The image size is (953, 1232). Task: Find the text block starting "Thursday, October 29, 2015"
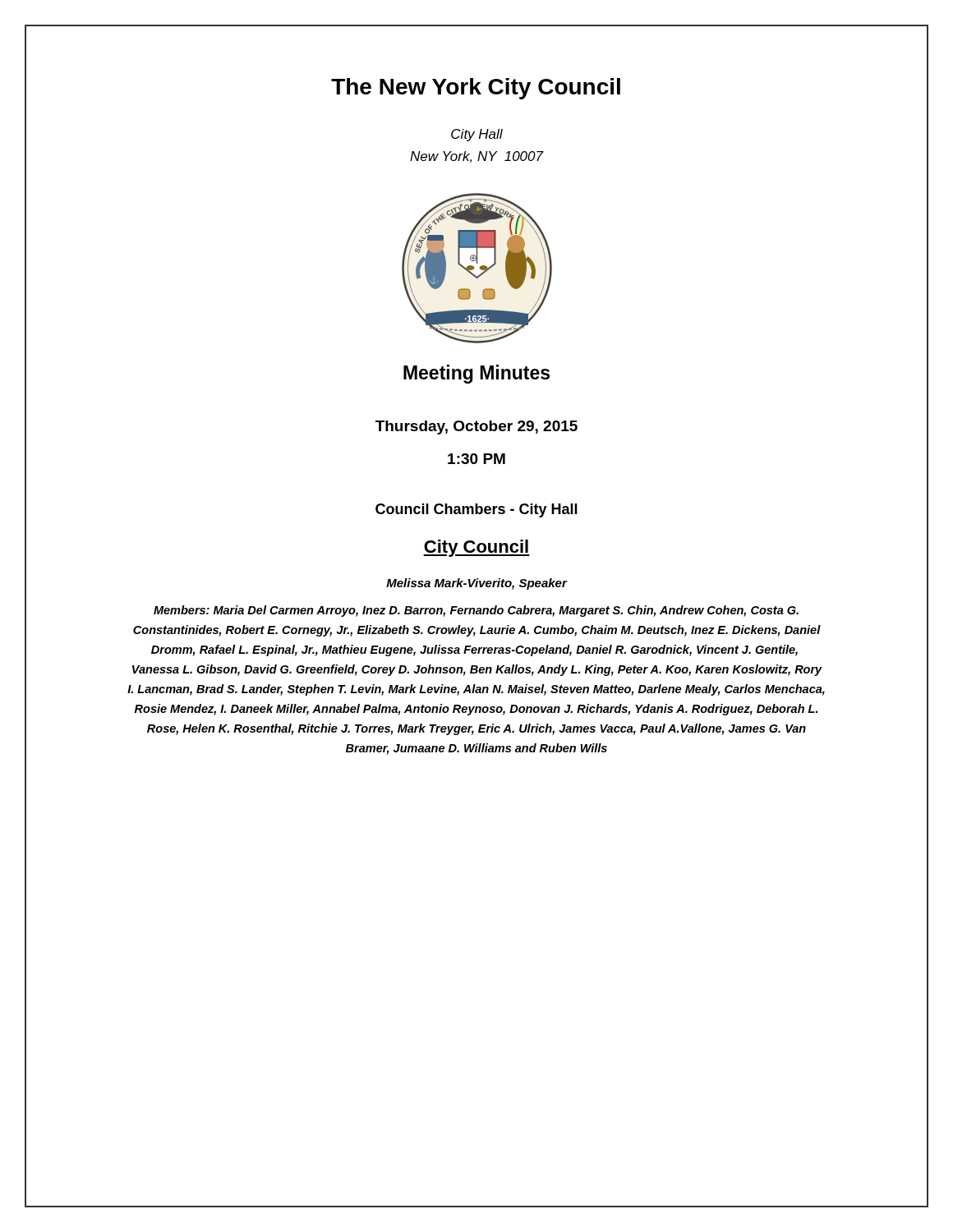click(x=476, y=426)
